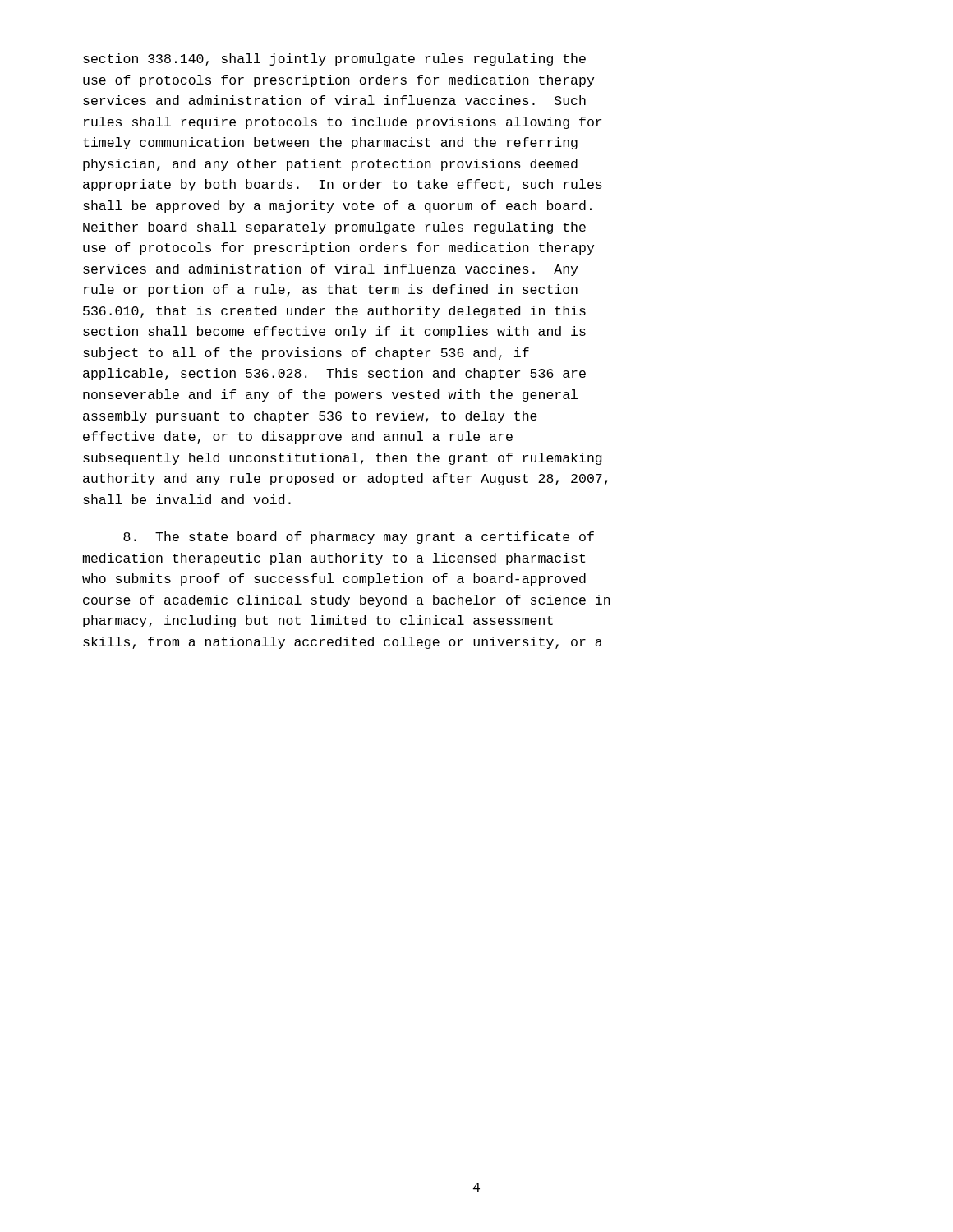Find the text block with the text "The state board of pharmacy may"
This screenshot has height=1232, width=953.
(347, 590)
